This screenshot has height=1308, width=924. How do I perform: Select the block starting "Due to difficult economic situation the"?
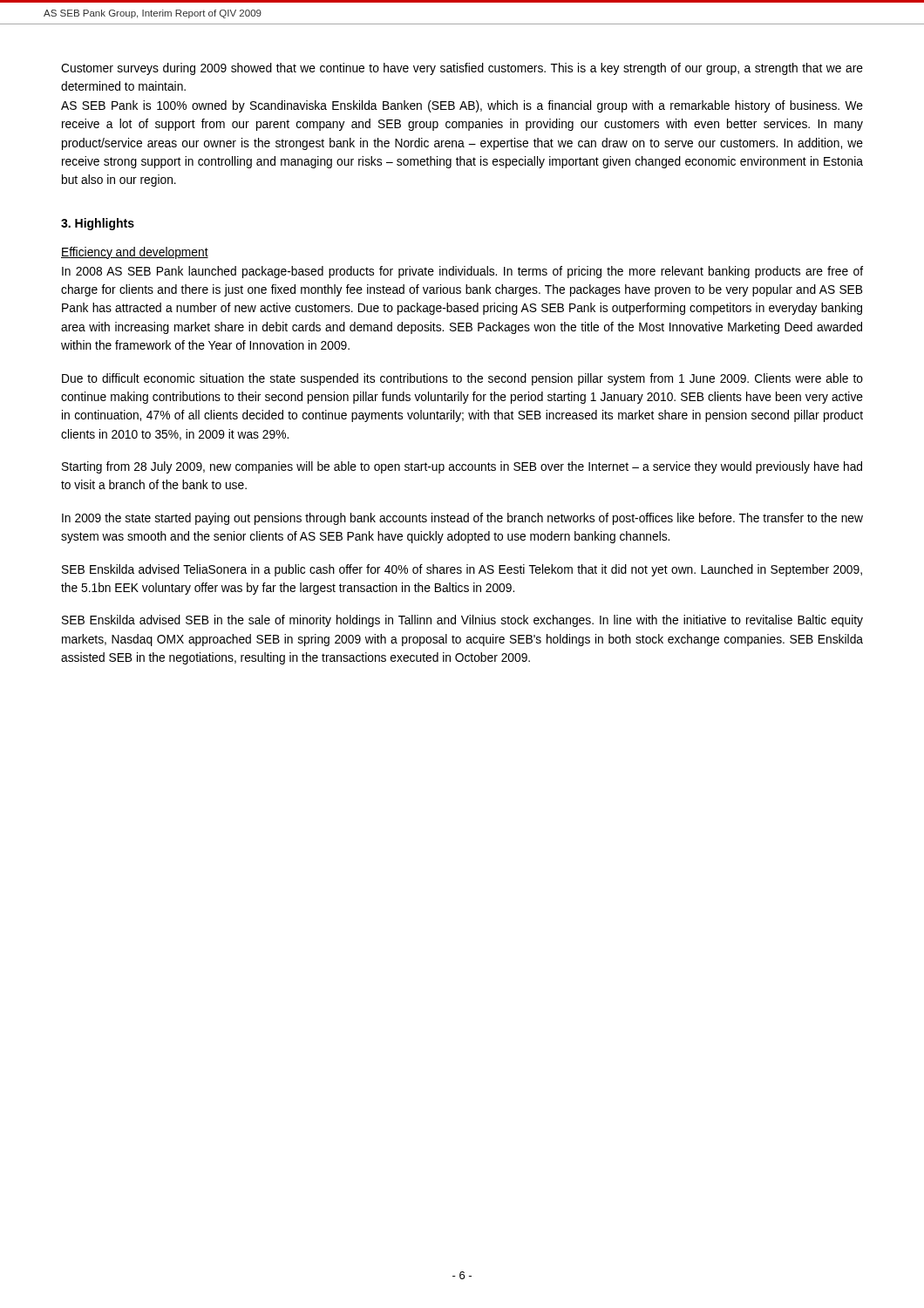[462, 406]
